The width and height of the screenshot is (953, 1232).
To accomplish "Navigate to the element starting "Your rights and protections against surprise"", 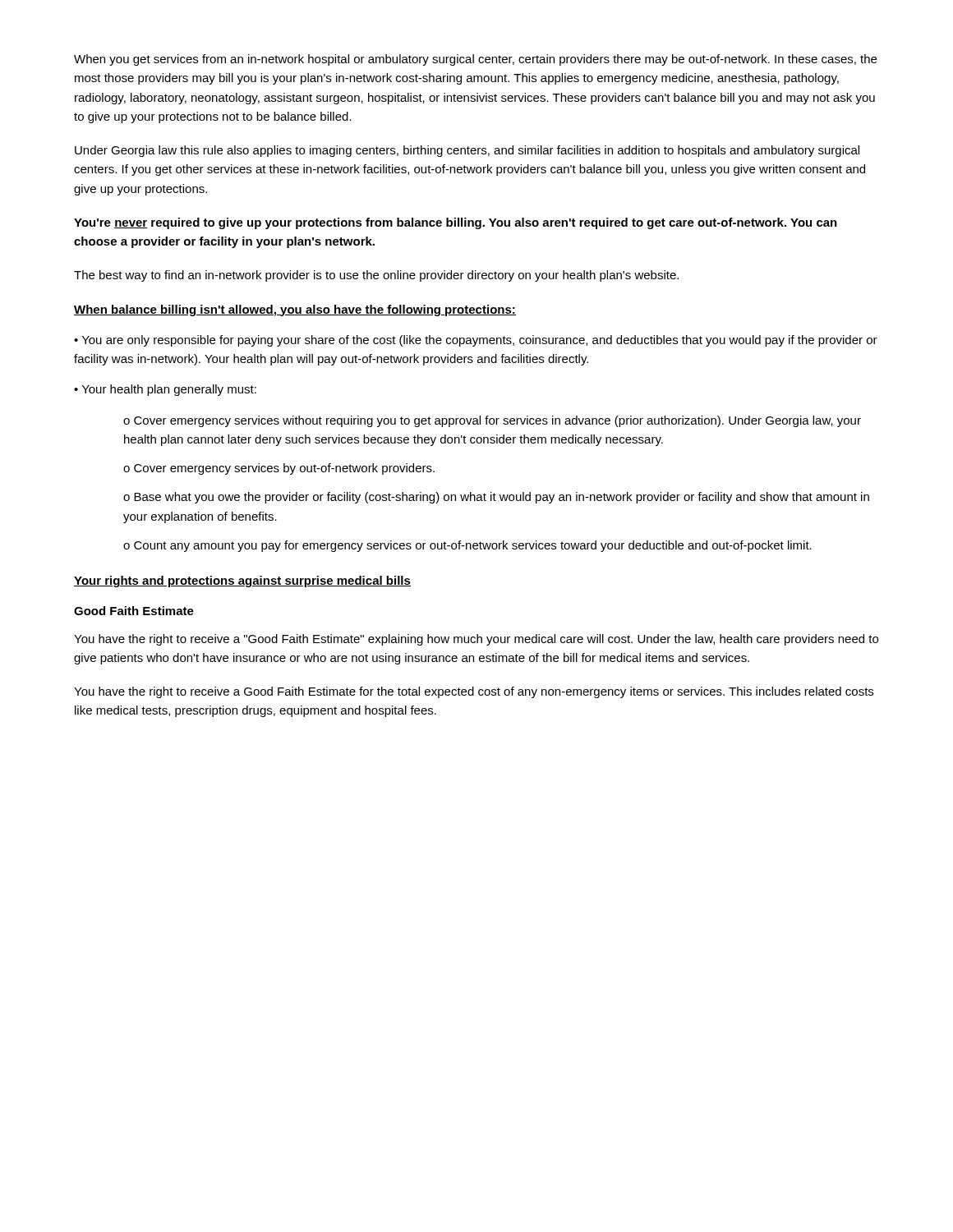I will [x=242, y=580].
